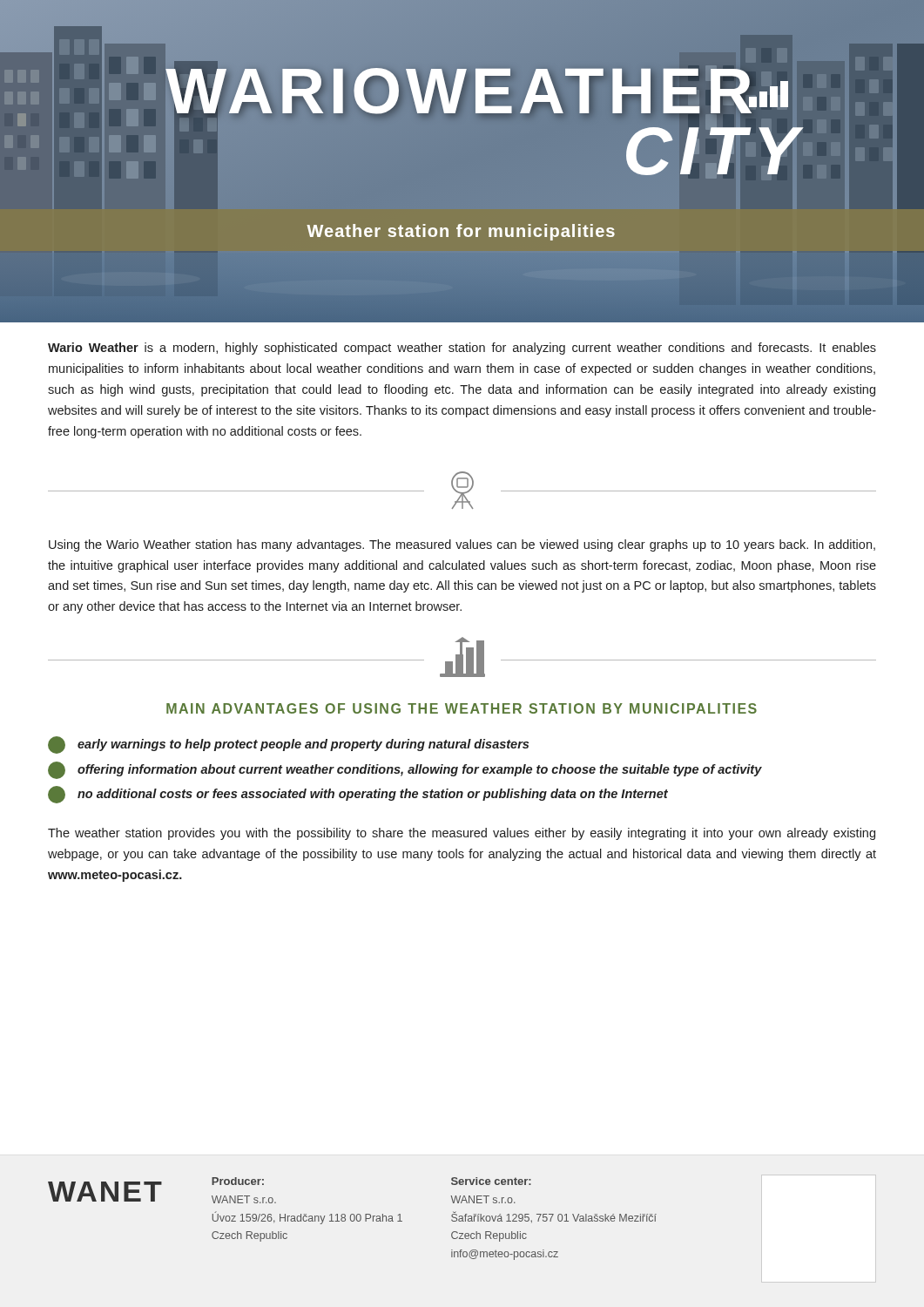Viewport: 924px width, 1307px height.
Task: Click the passage that begins "offering information about current"
Action: [x=405, y=769]
